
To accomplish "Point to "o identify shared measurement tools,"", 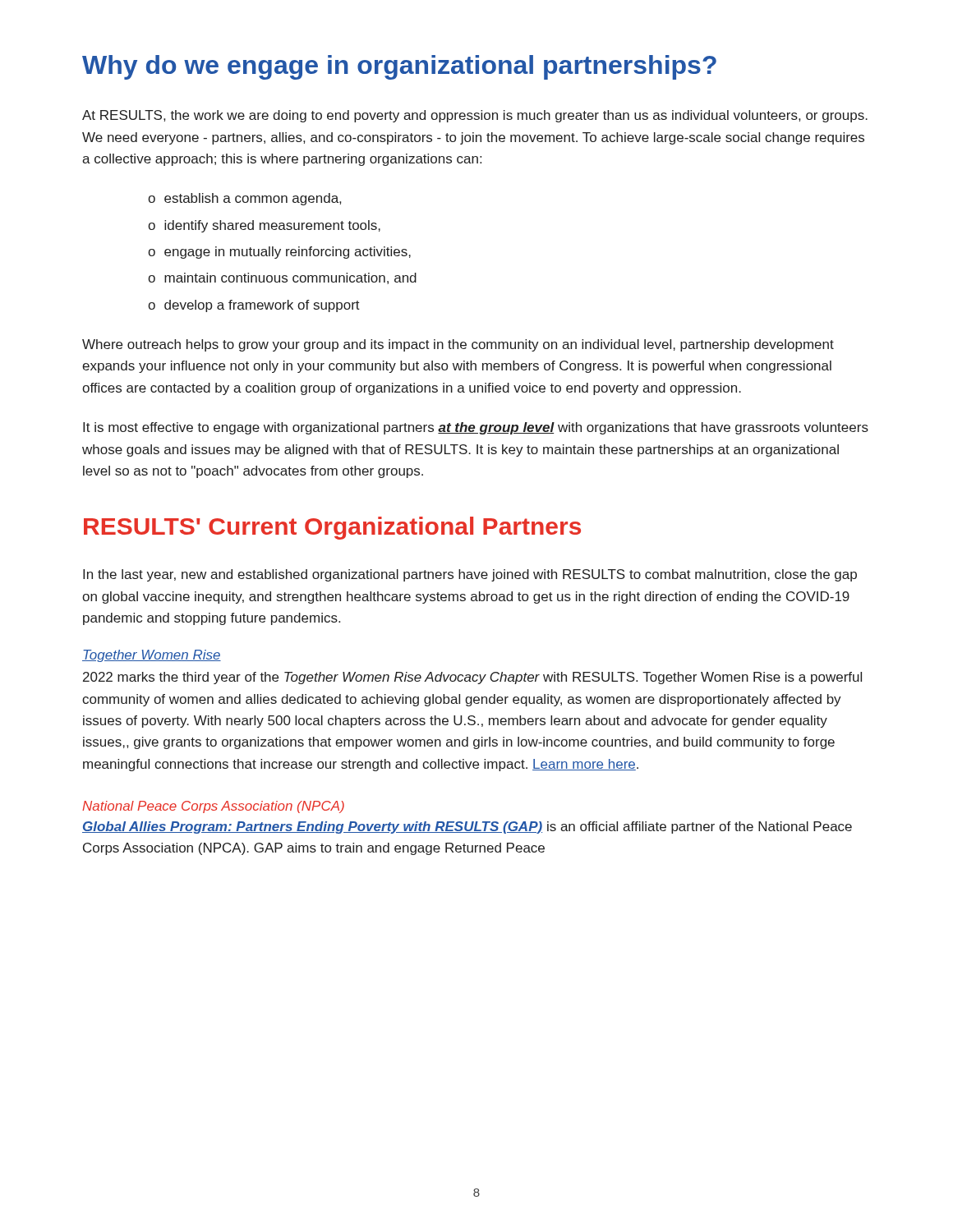I will pos(265,226).
